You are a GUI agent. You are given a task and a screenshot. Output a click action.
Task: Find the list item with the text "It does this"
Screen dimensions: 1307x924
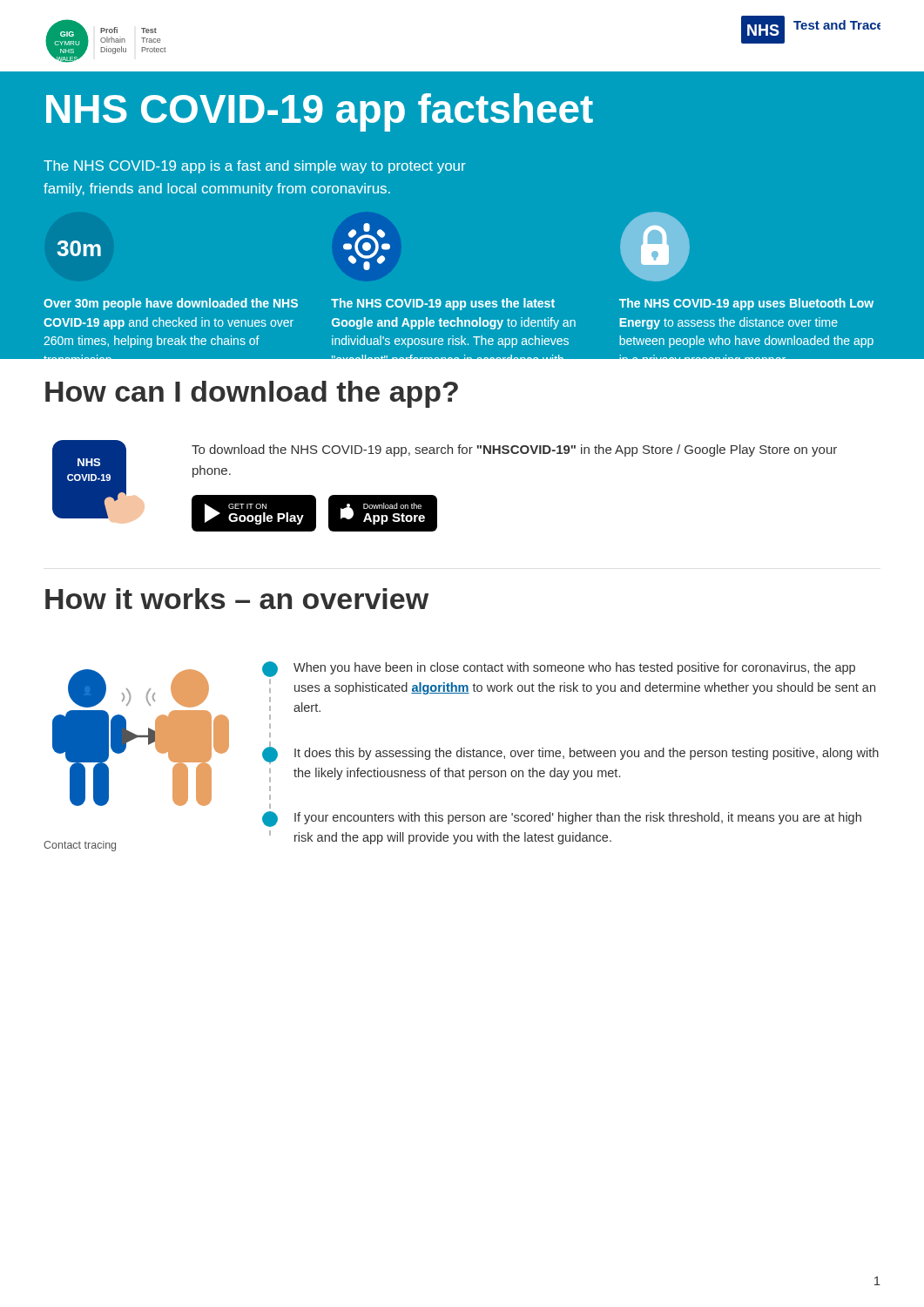coord(571,763)
